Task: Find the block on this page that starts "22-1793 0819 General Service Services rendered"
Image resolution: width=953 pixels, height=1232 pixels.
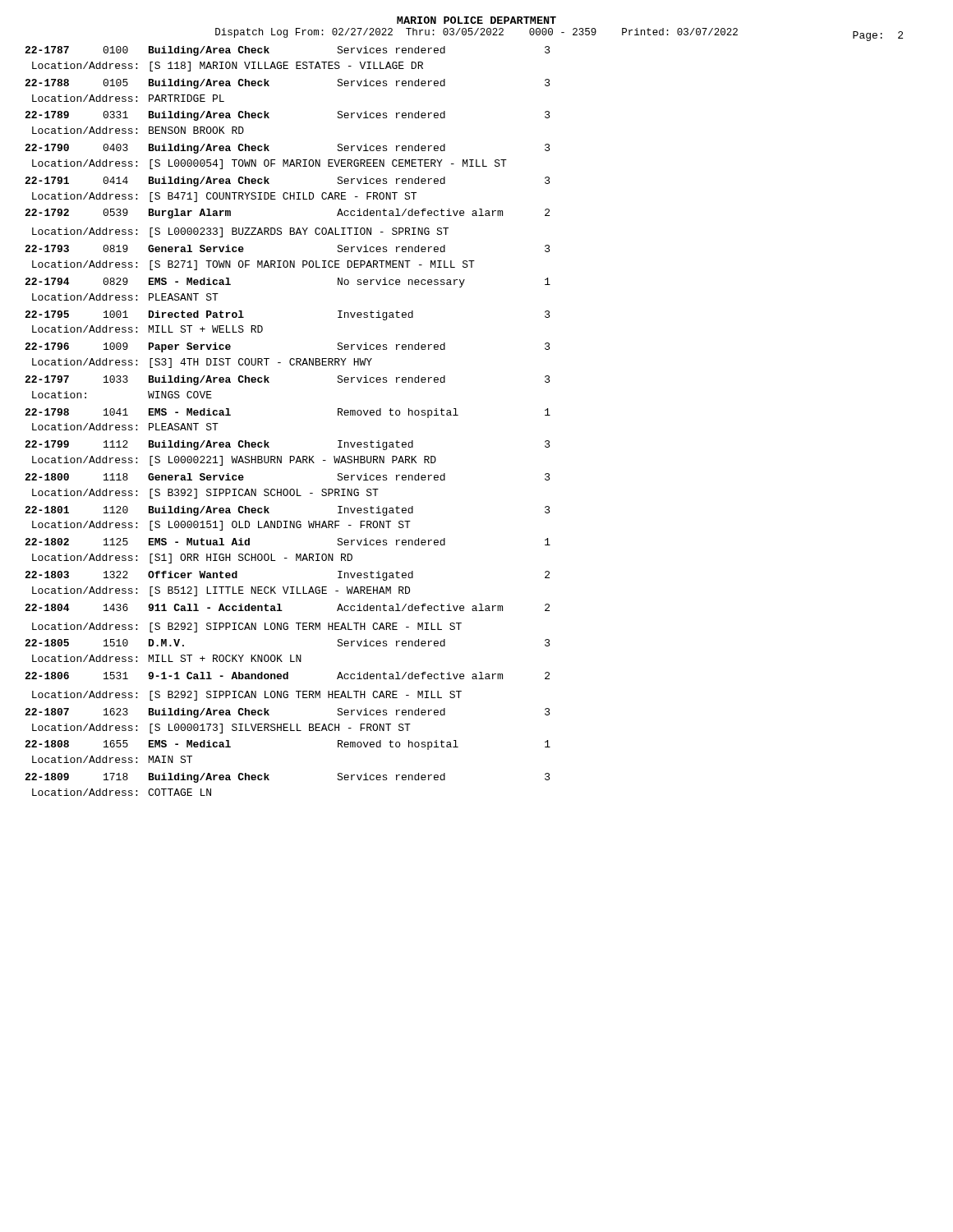Action: coord(476,258)
